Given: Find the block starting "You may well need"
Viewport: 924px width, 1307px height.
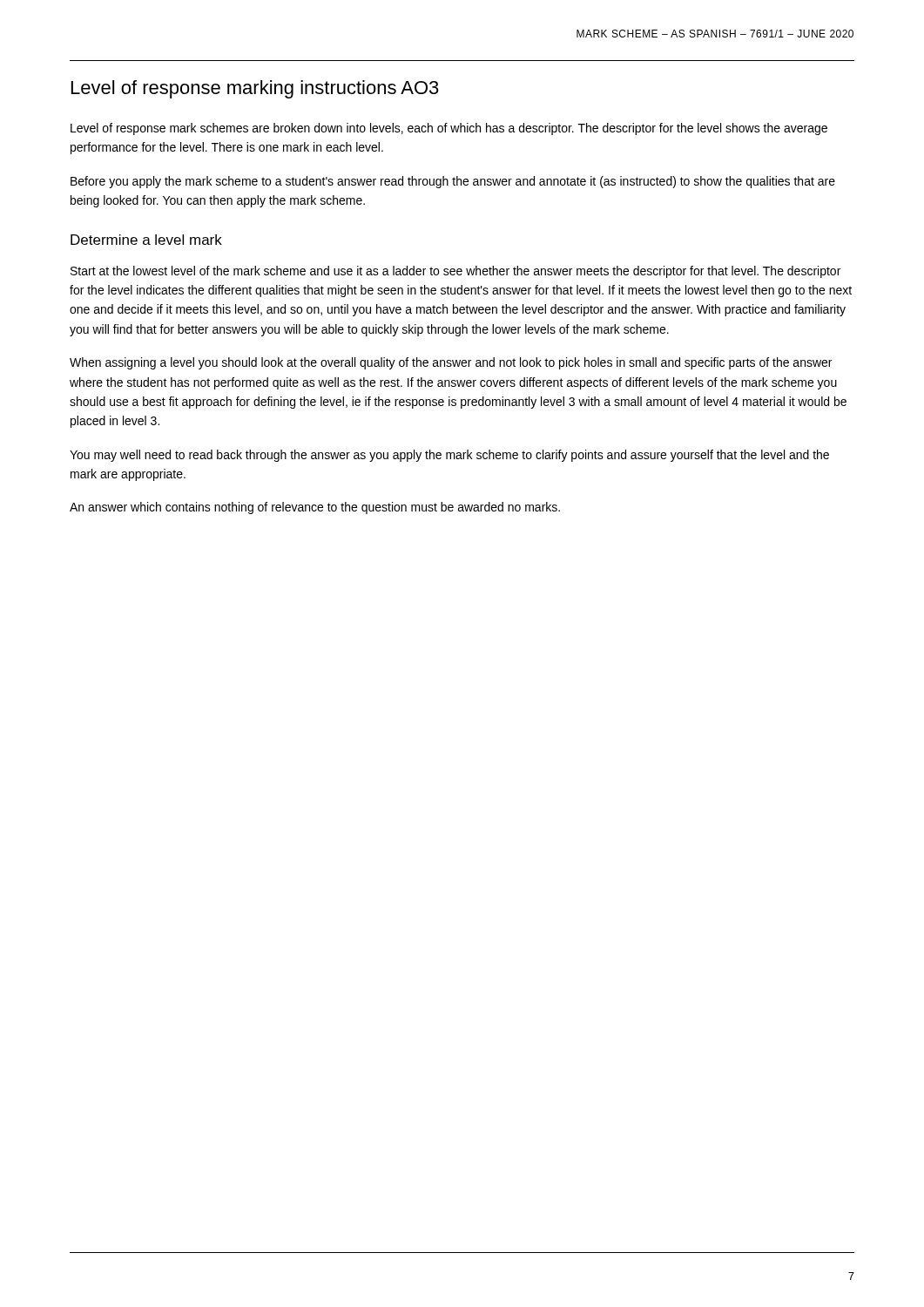Looking at the screenshot, I should (x=450, y=464).
